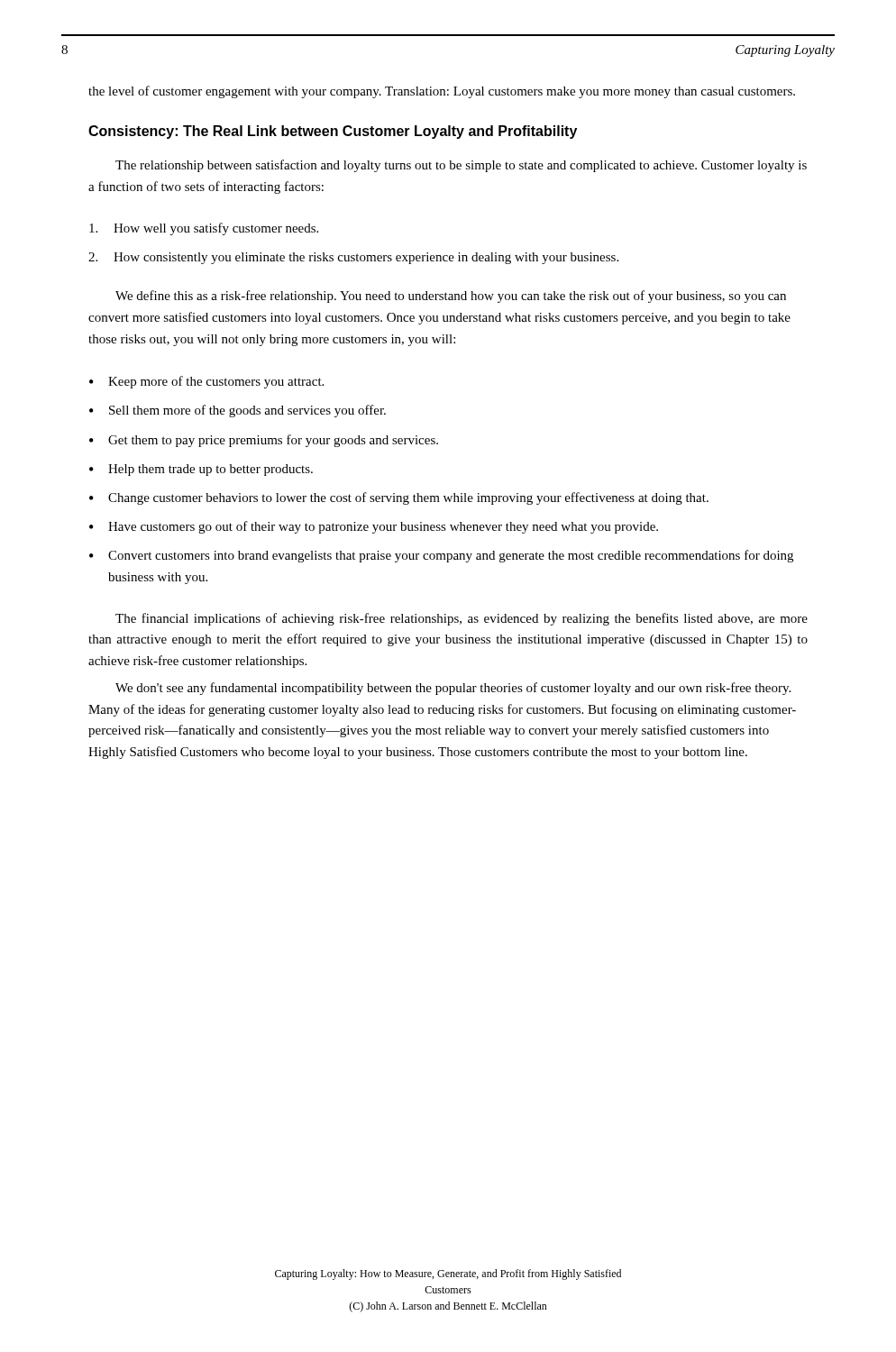The image size is (896, 1352).
Task: Select the element starting "We define this as a risk-free"
Action: [439, 317]
